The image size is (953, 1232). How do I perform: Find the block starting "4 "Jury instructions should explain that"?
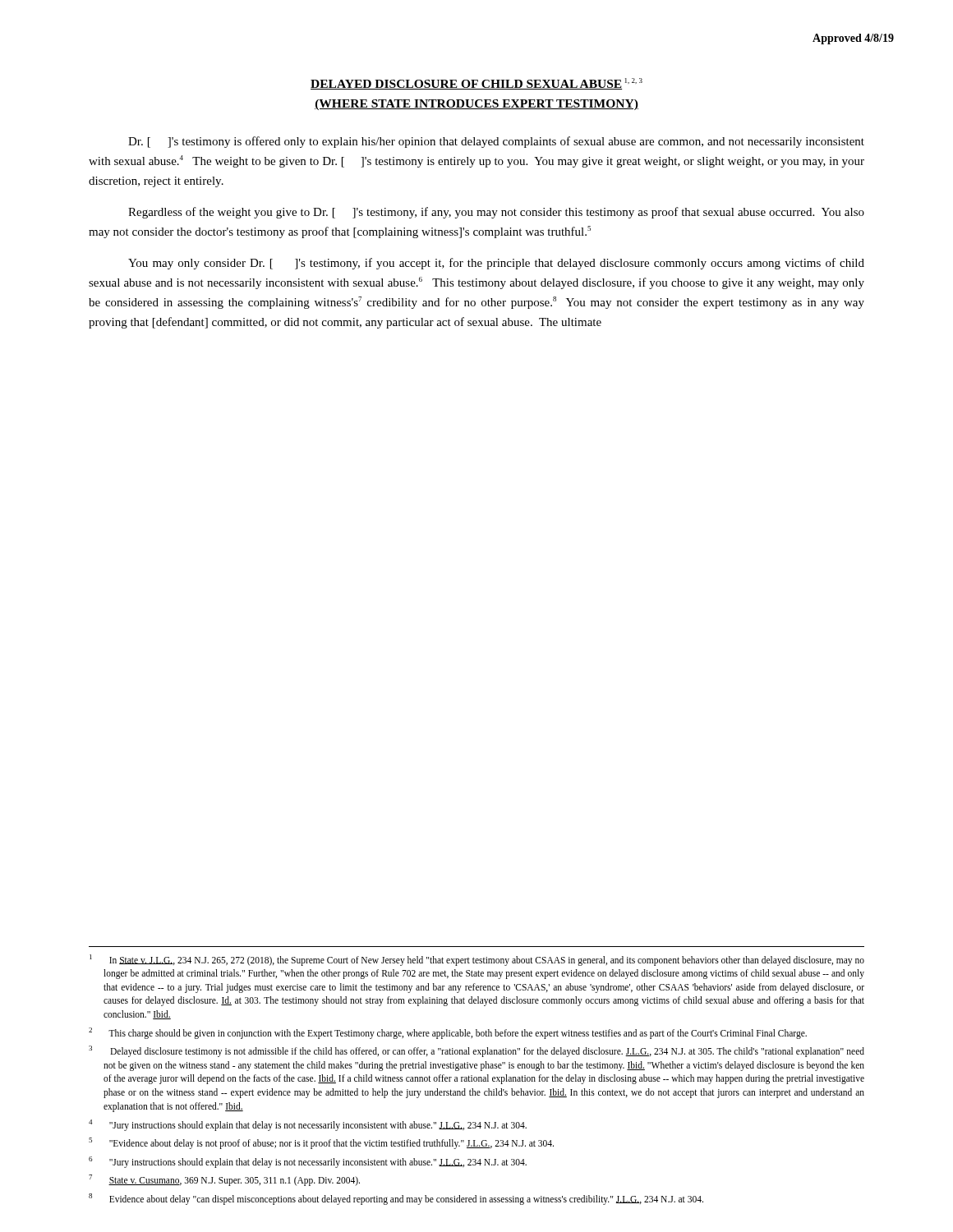(x=308, y=1124)
